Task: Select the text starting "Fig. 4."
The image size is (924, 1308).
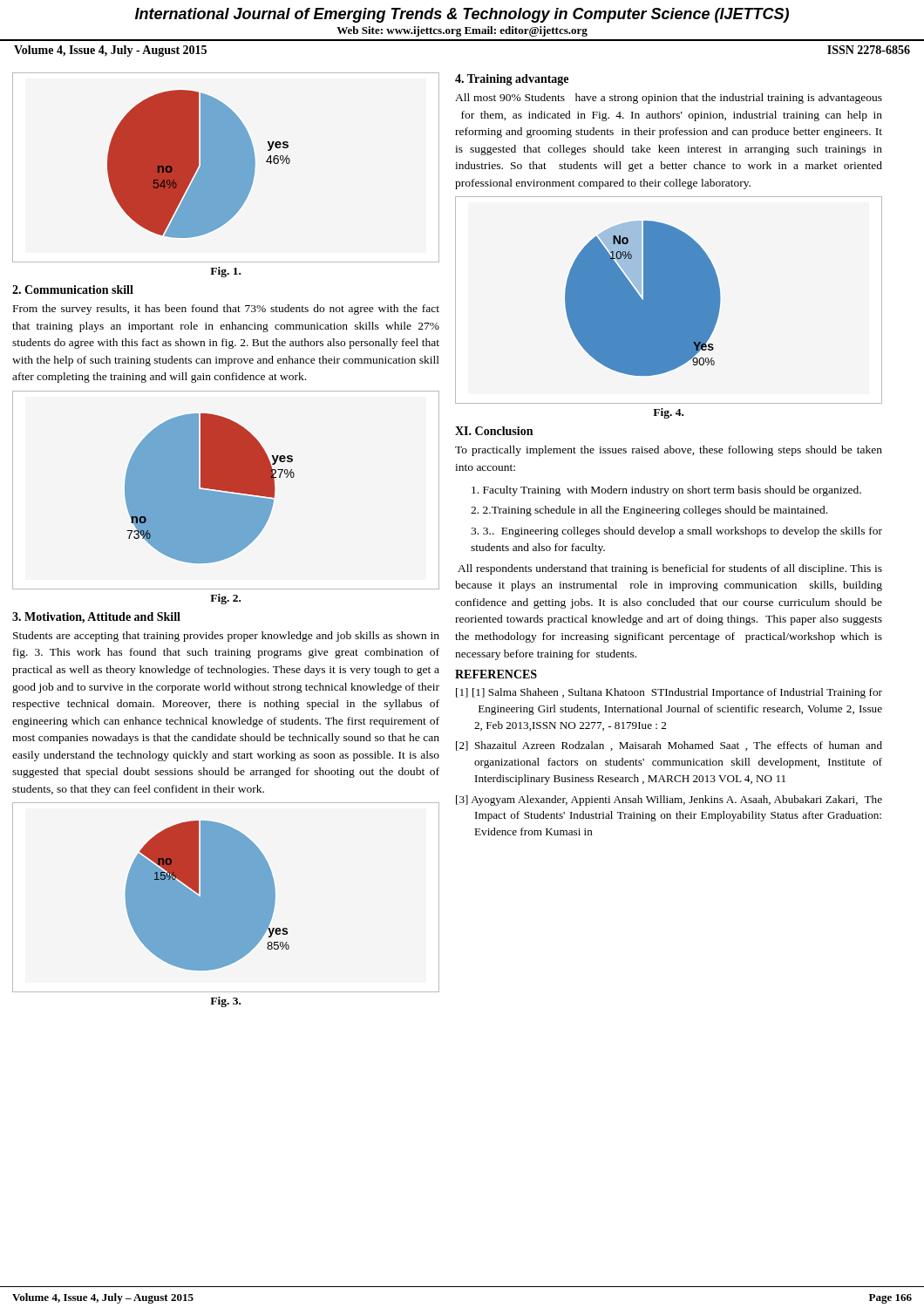Action: pos(669,412)
